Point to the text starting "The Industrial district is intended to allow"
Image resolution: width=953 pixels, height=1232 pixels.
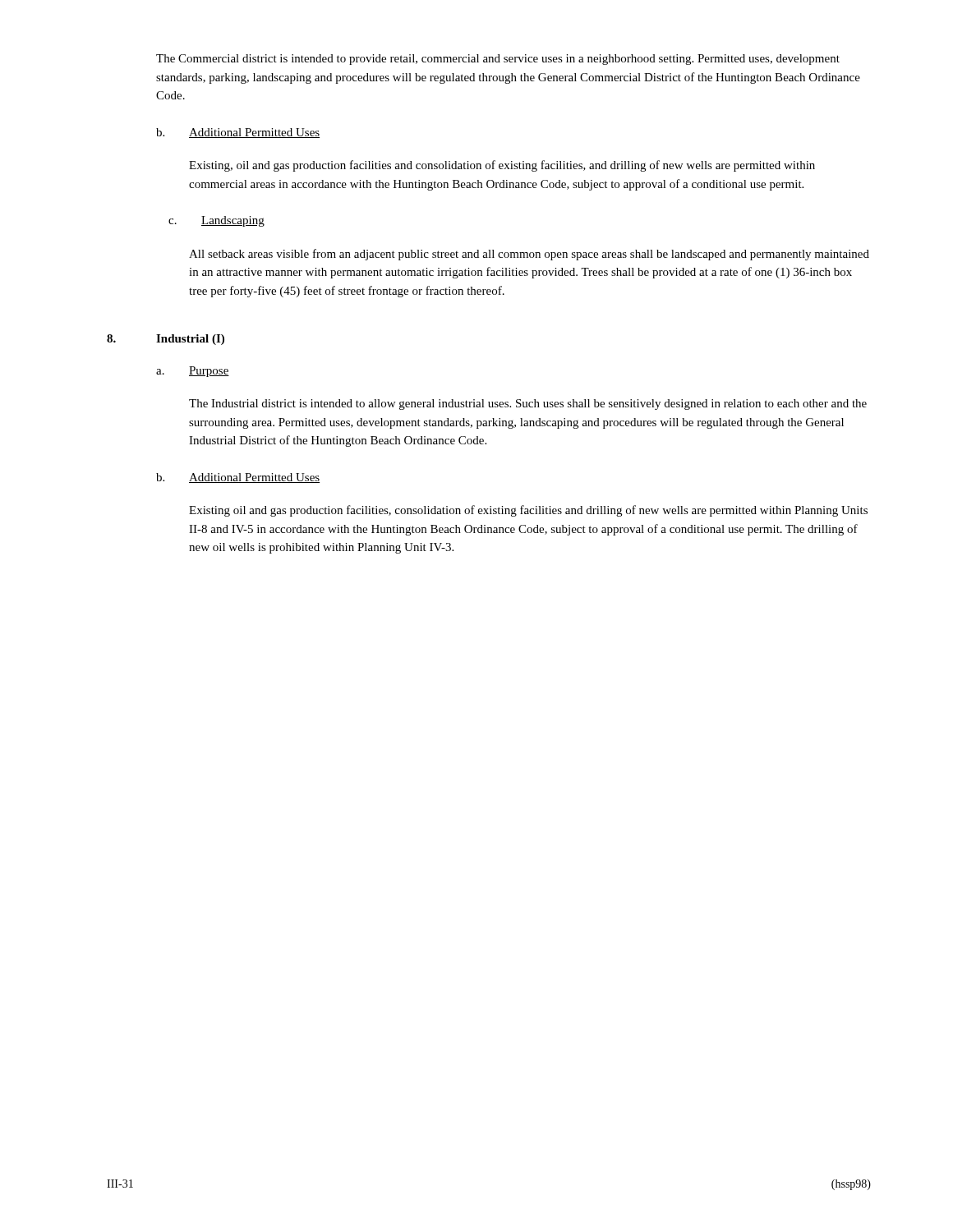click(x=528, y=422)
